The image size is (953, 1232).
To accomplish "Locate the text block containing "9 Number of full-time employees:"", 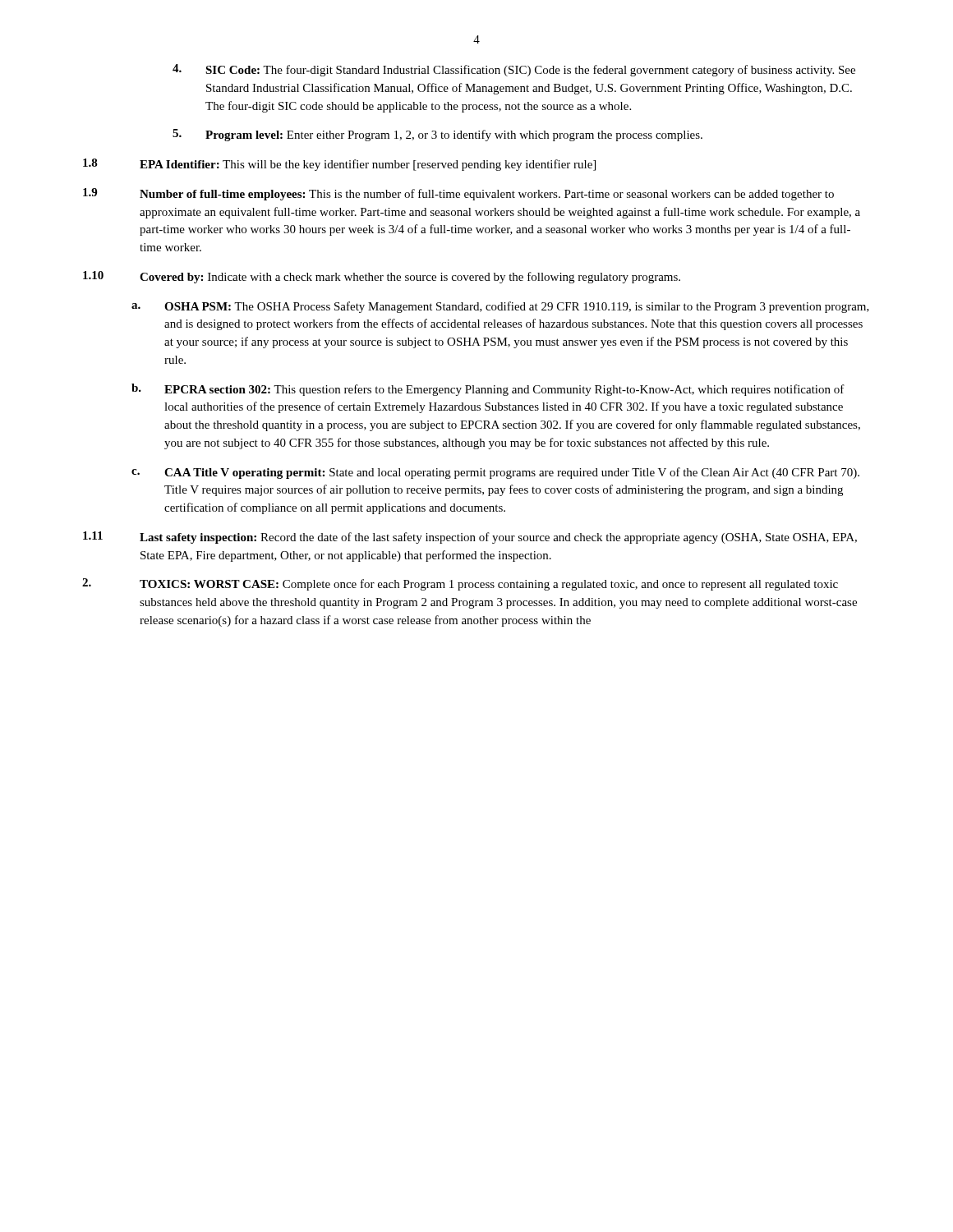I will 476,221.
